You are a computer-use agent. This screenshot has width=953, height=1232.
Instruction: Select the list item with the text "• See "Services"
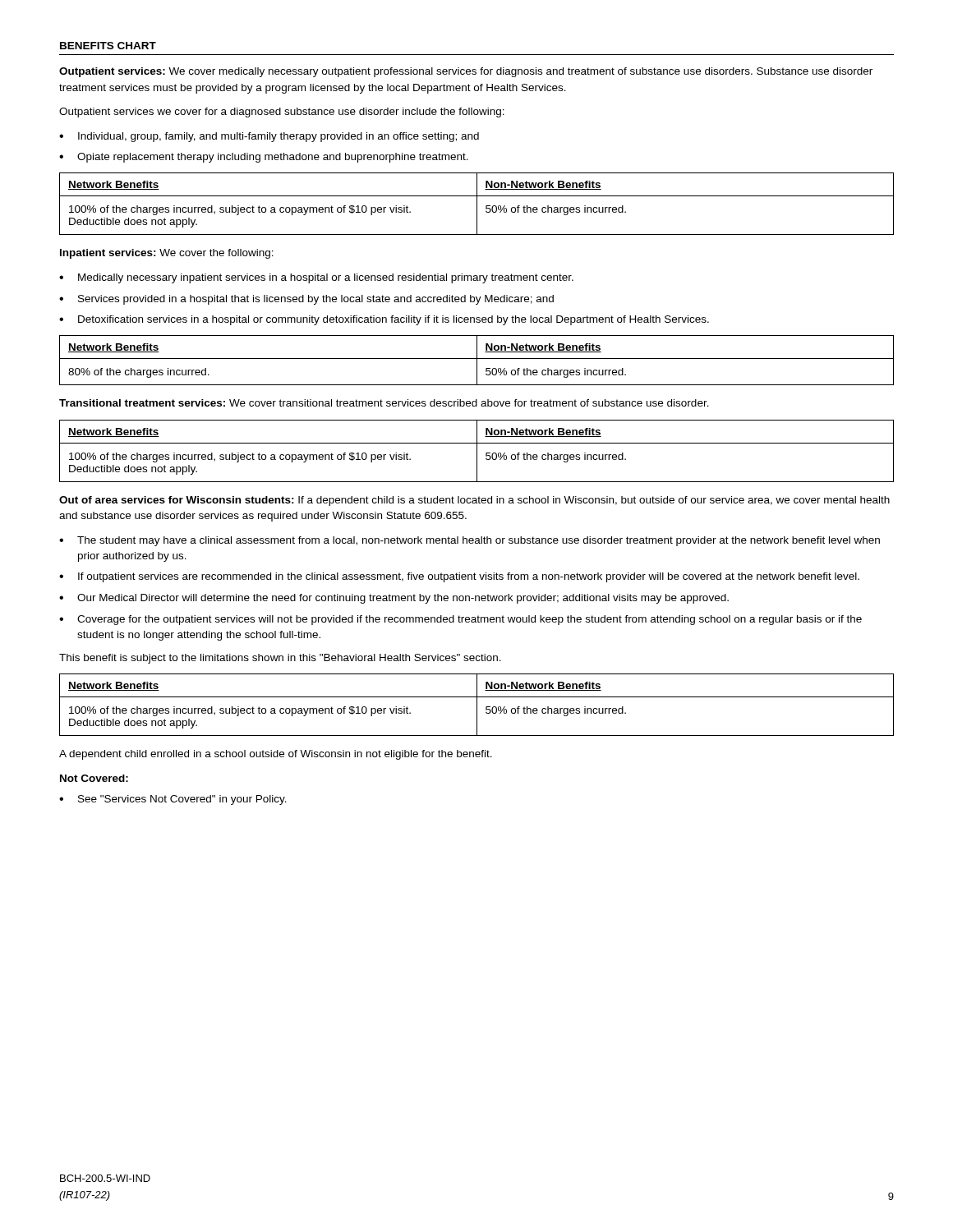point(173,800)
